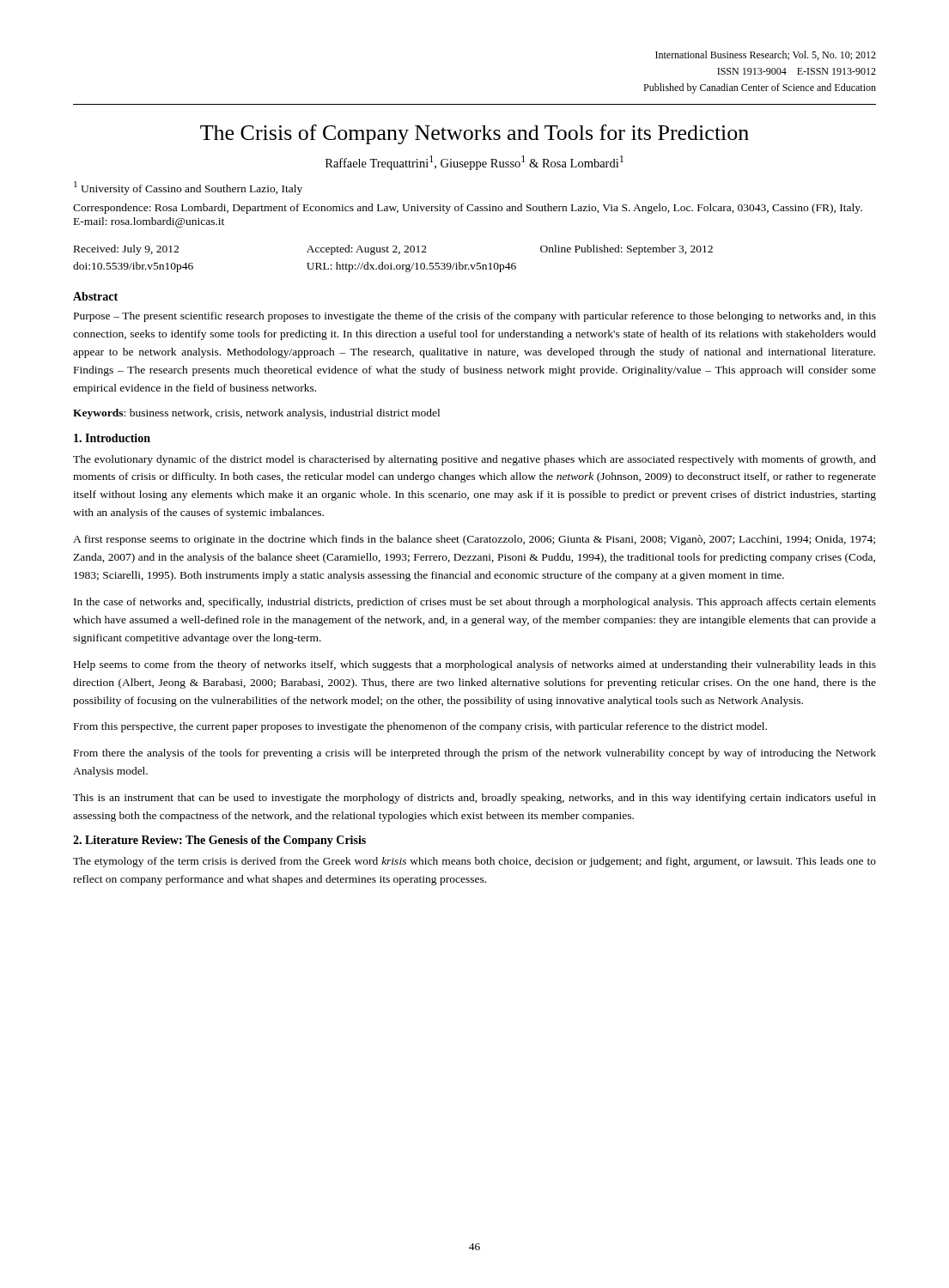Screen dimensions: 1288x949
Task: Select the table that reads "Received: July 9, 2012"
Action: pyautogui.click(x=474, y=258)
